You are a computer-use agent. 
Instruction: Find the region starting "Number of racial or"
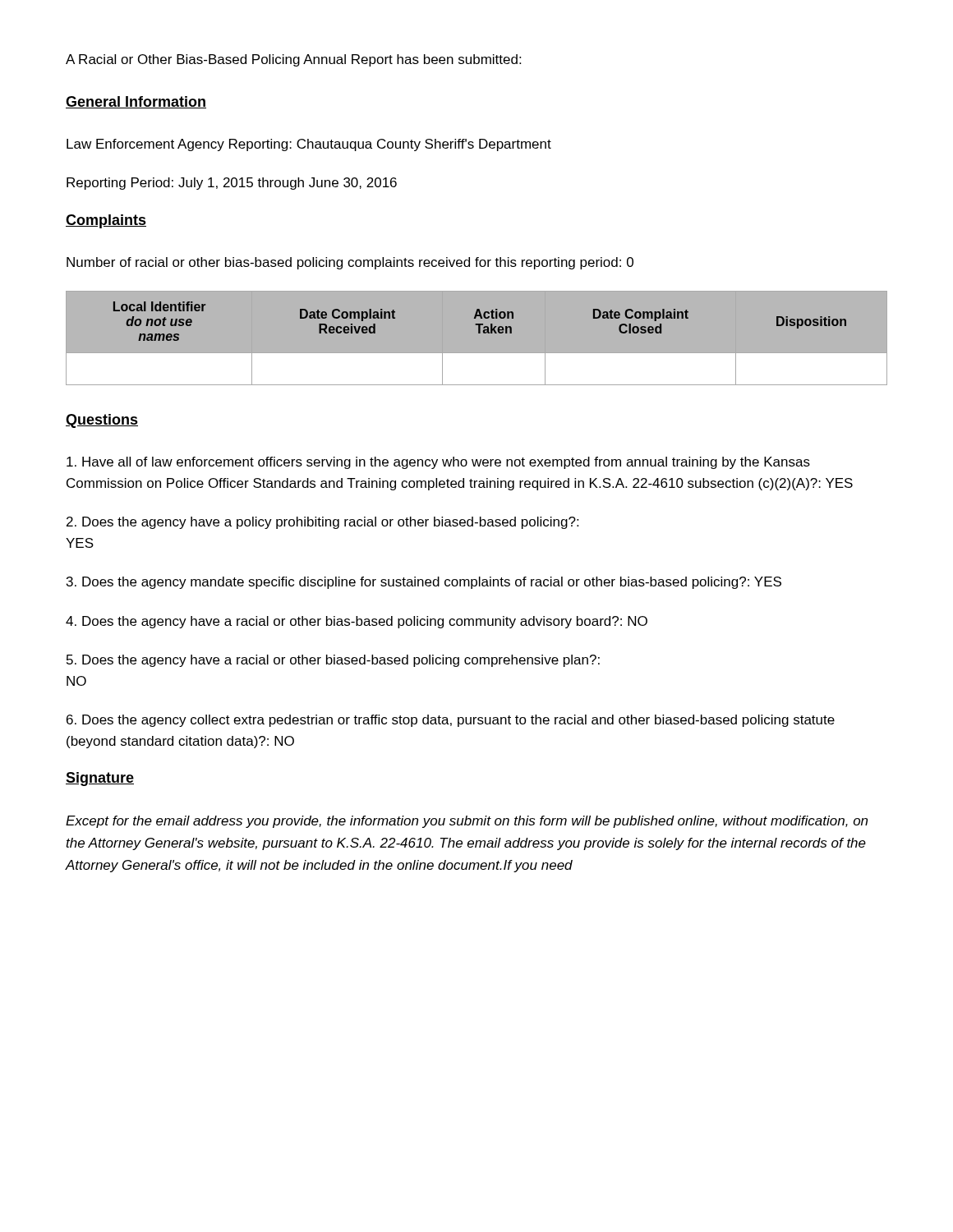350,262
